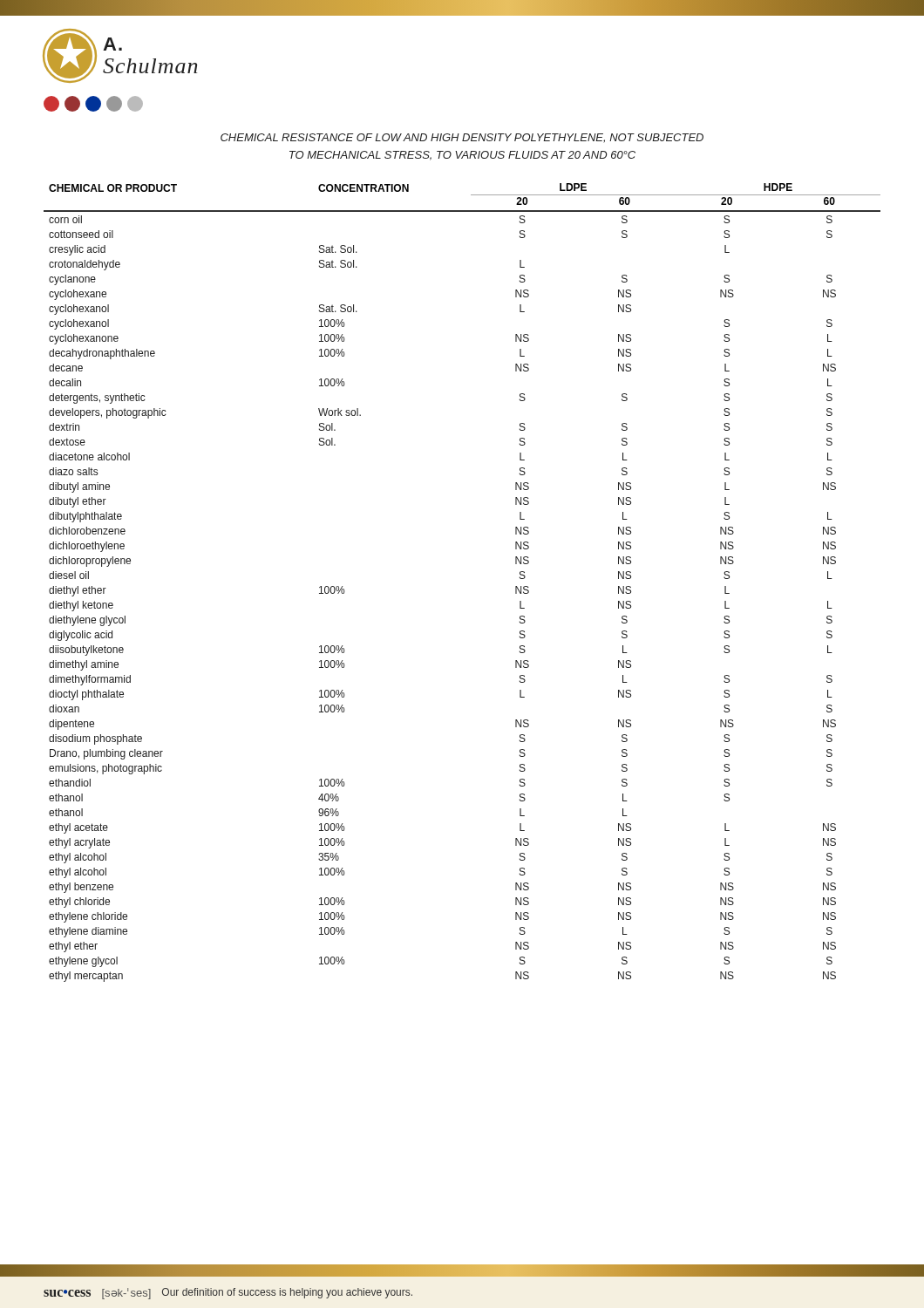Find the logo

[138, 58]
